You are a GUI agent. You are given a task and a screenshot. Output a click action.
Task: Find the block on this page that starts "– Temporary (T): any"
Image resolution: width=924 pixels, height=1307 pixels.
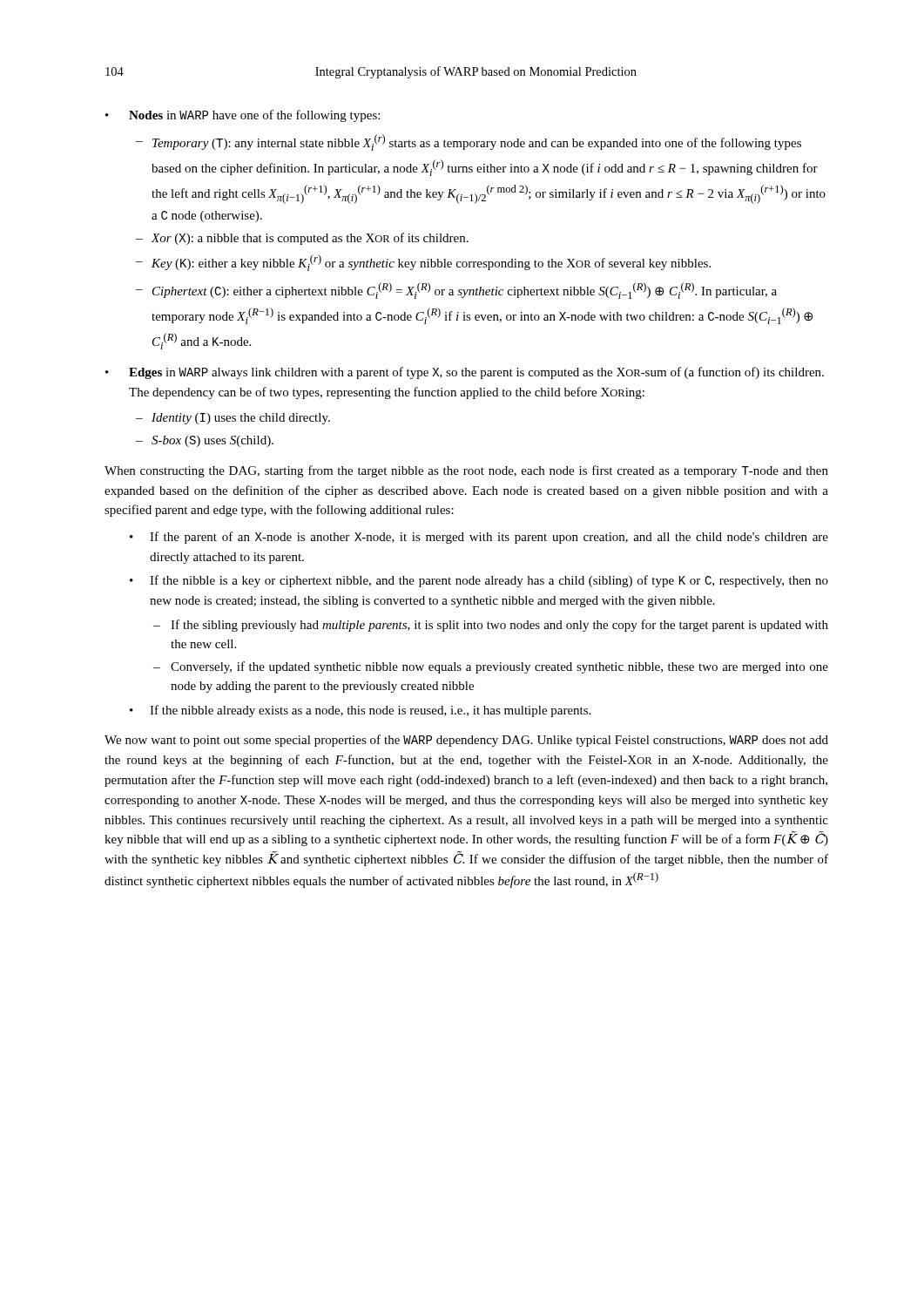[x=482, y=178]
